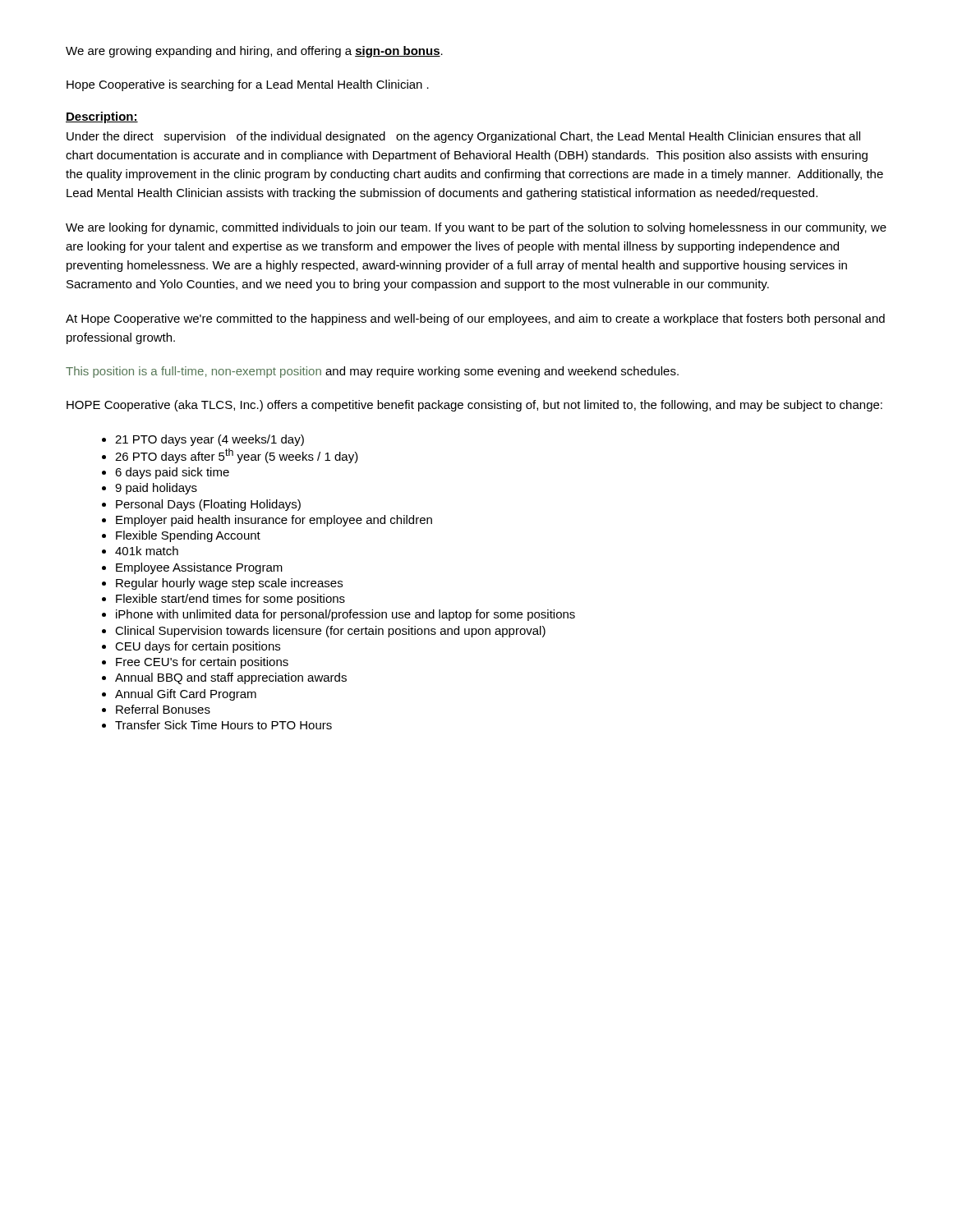
Task: Where does it say "Annual Gift Card Program"?
Action: (179, 695)
